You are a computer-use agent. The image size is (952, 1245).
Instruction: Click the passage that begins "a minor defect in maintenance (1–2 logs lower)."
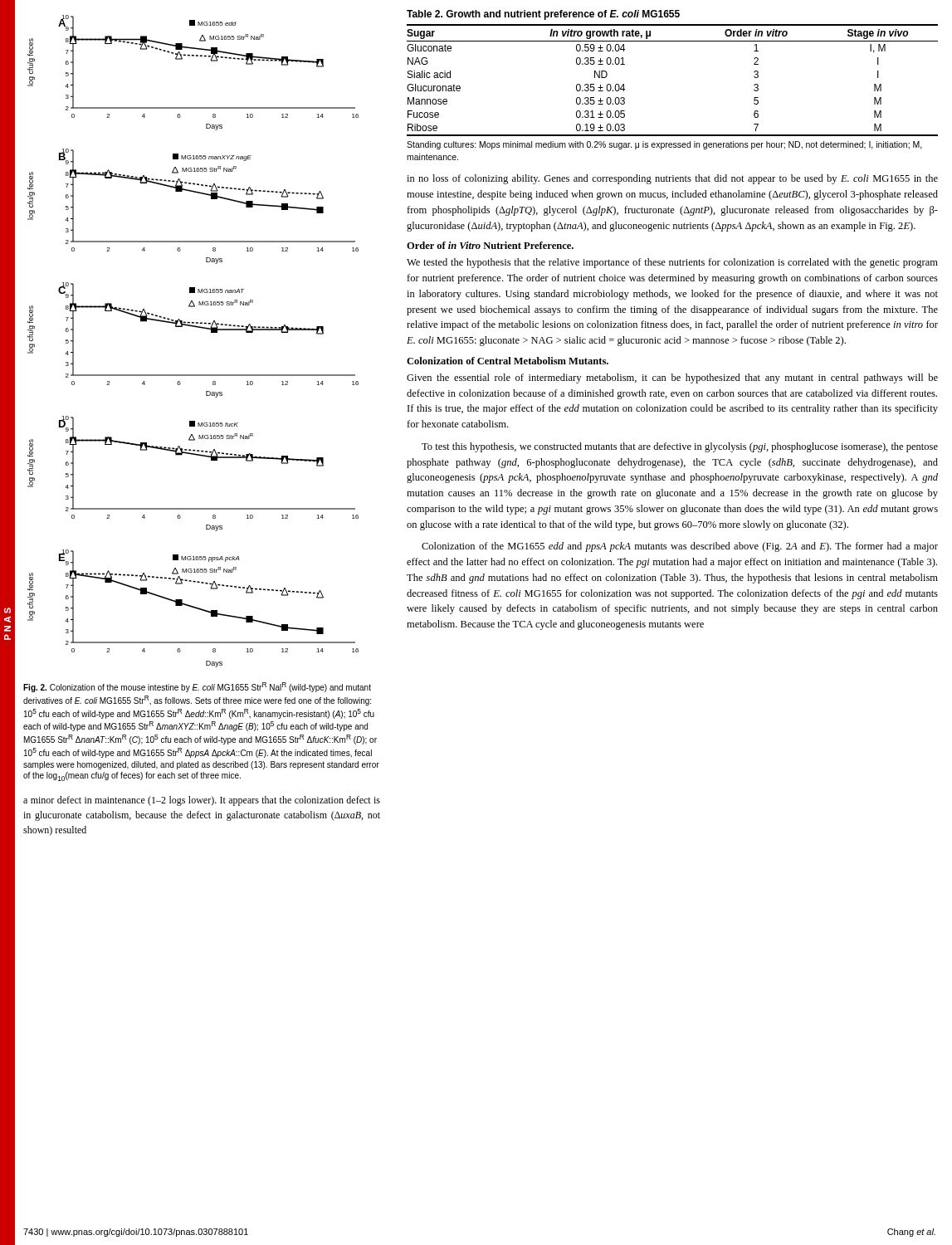tap(202, 815)
